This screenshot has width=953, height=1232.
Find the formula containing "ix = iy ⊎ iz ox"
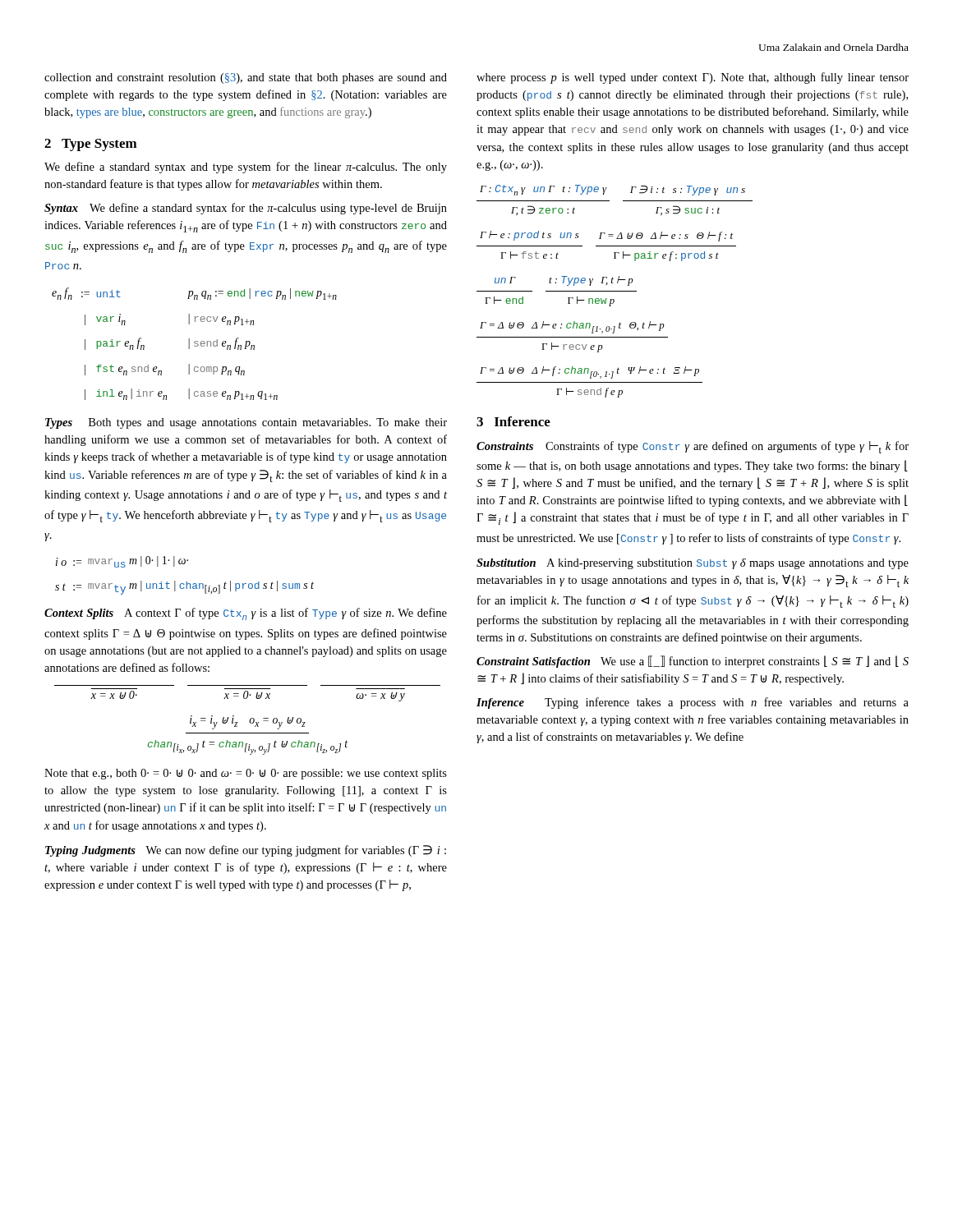point(247,734)
